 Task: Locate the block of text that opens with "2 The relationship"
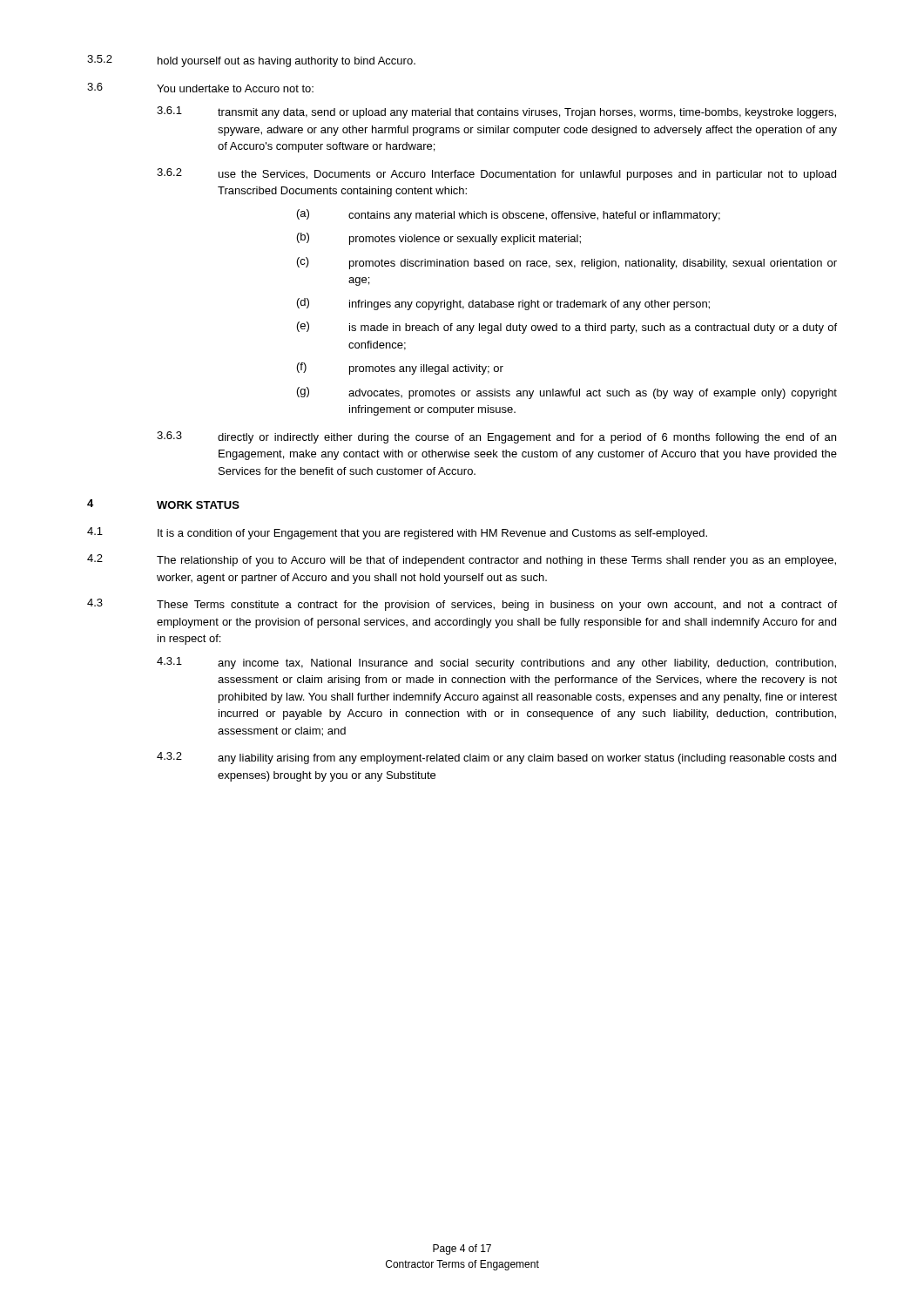coord(462,569)
